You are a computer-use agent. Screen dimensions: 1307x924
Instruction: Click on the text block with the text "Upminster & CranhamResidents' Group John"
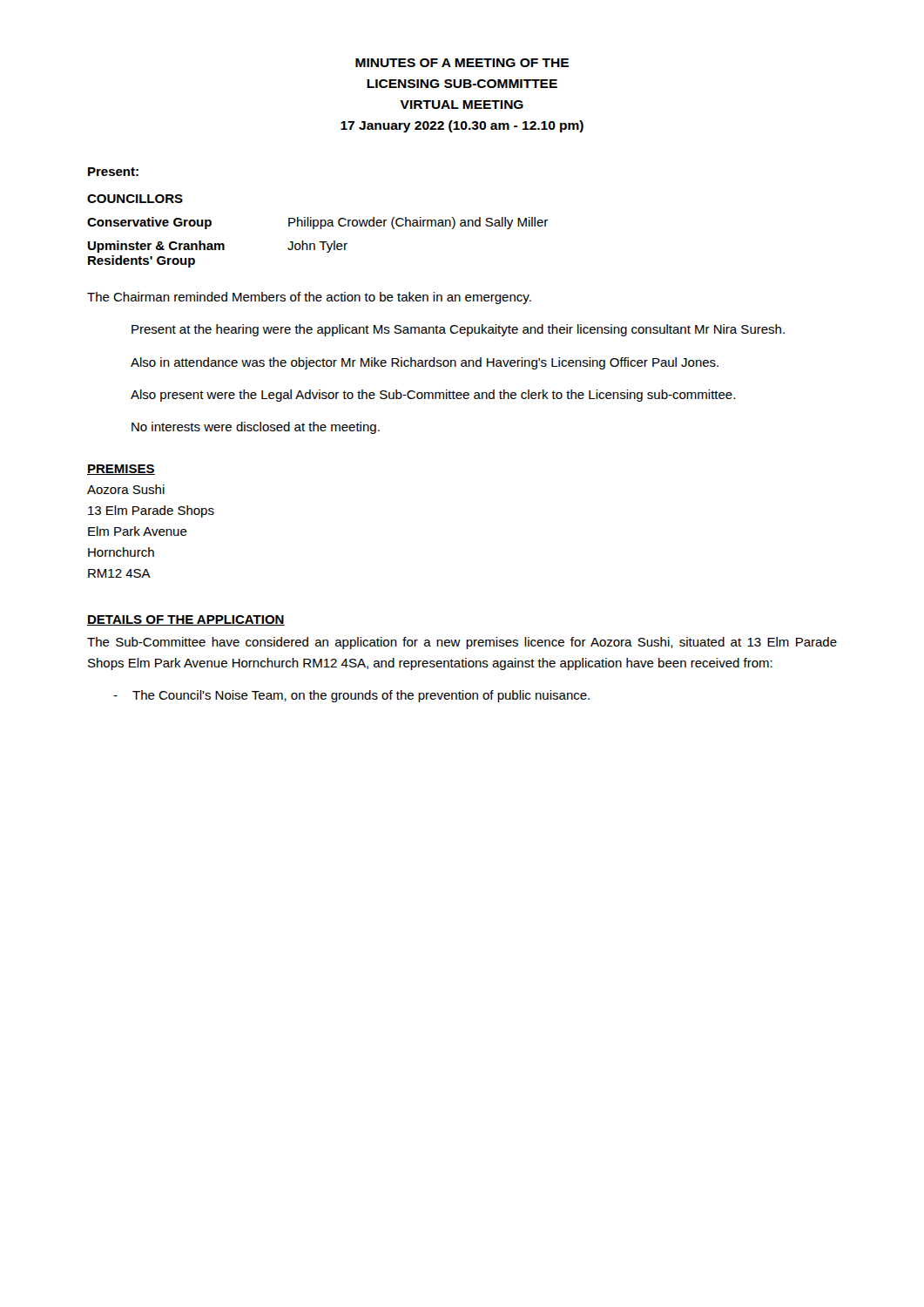coord(218,247)
